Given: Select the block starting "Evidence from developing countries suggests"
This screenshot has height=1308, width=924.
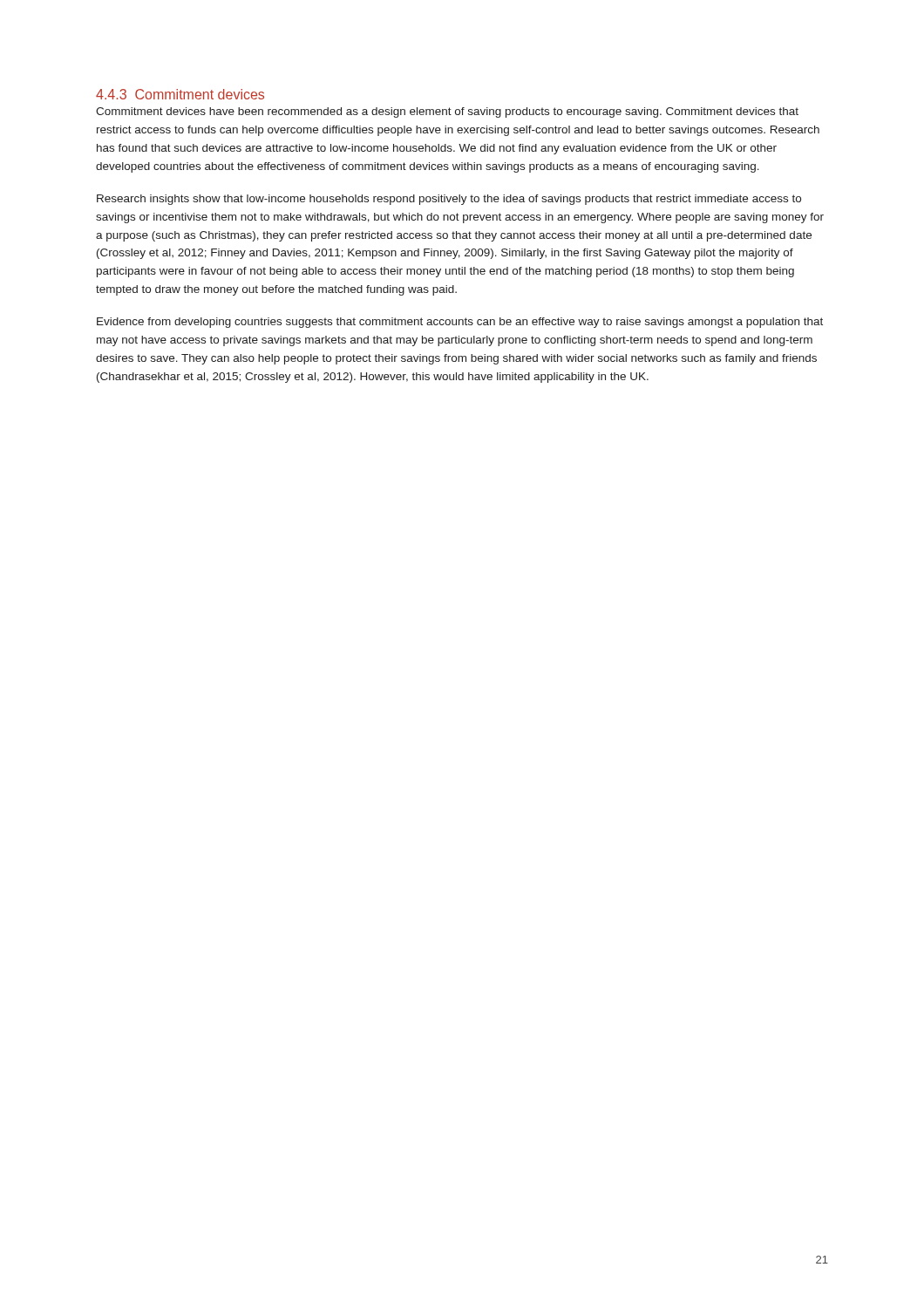Looking at the screenshot, I should point(460,349).
